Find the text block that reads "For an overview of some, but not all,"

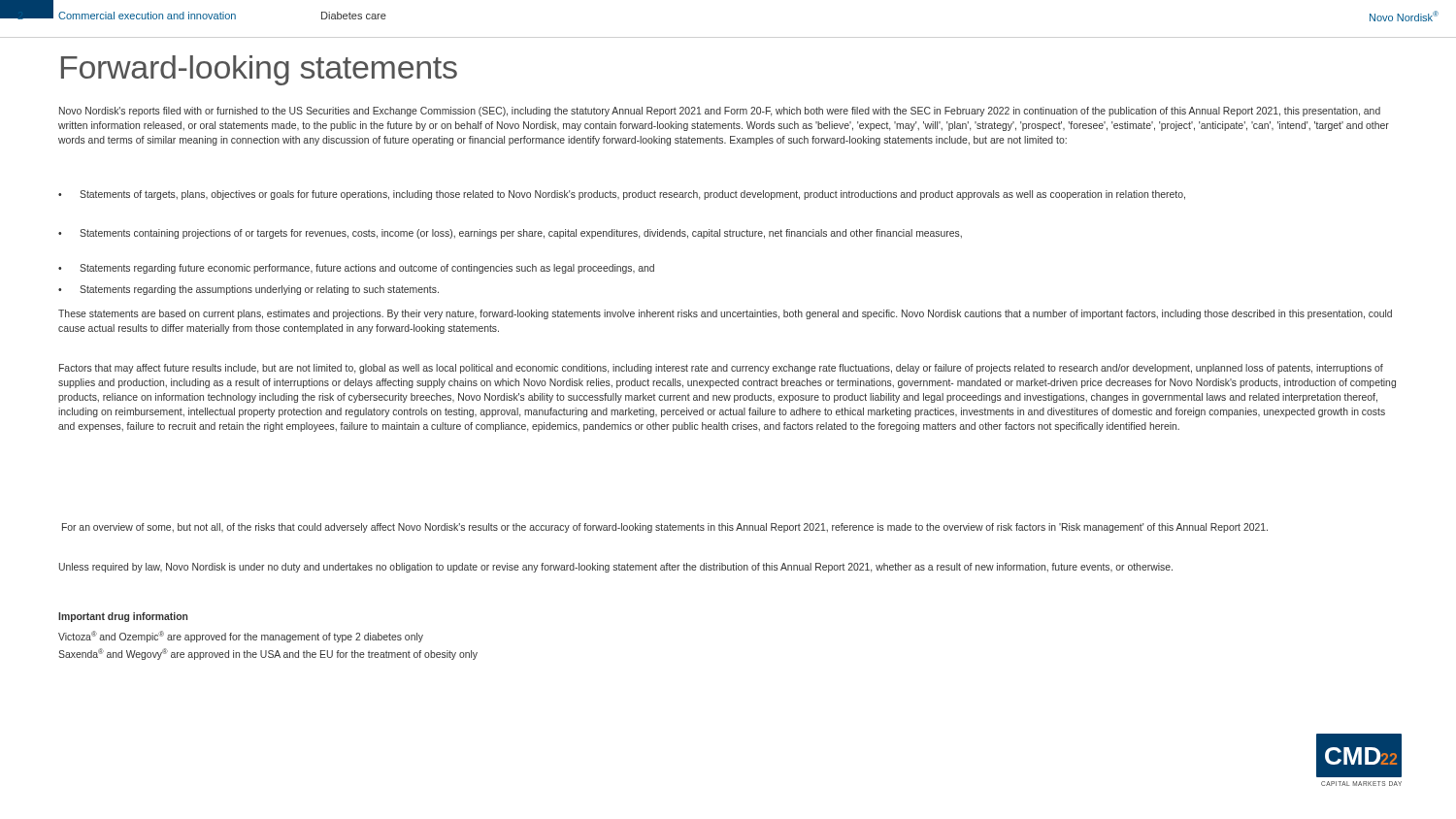pos(663,527)
